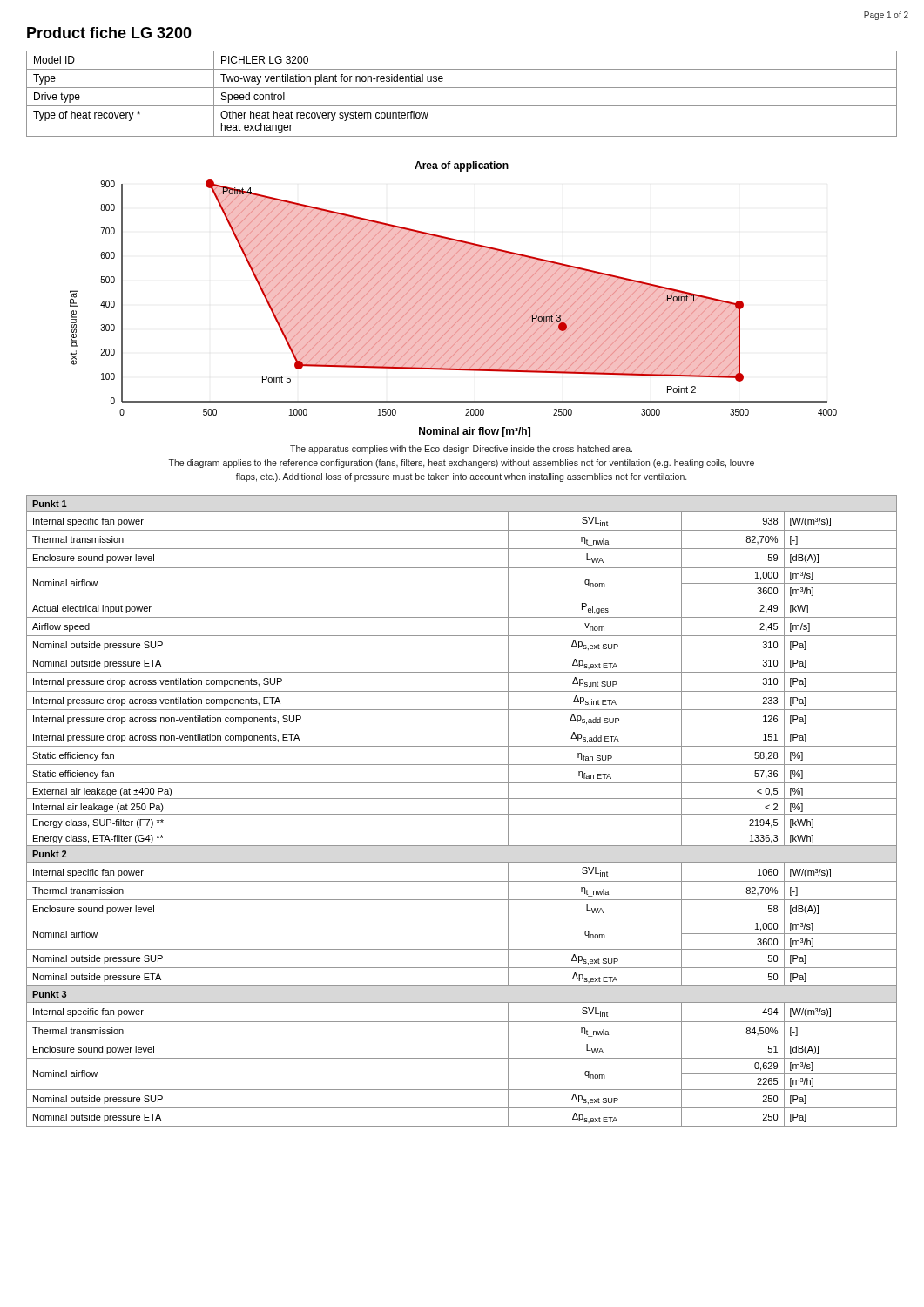
Task: Find the table that mentions "Airflow speed"
Action: 462,811
